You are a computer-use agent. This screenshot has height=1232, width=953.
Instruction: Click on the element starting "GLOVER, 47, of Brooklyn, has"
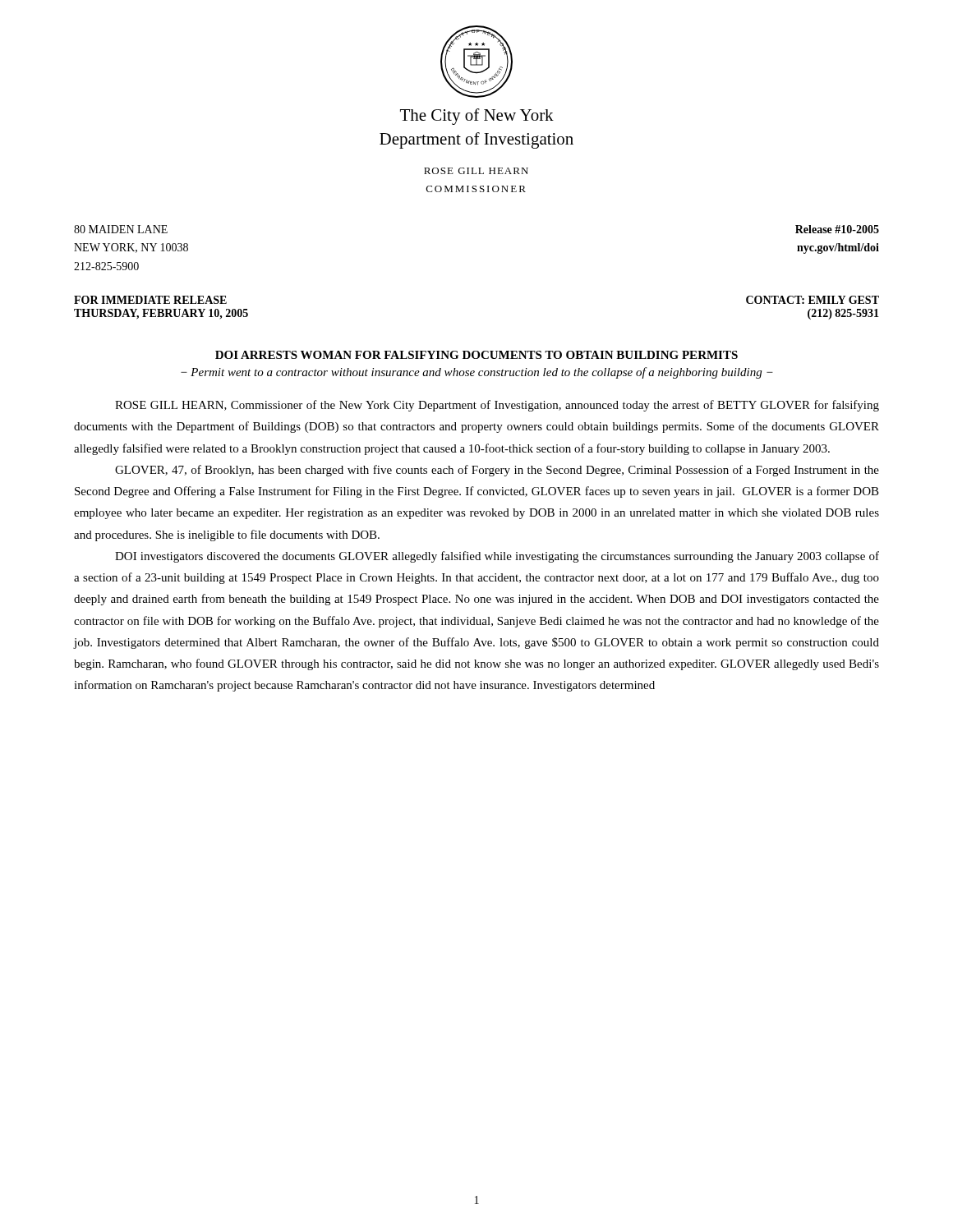coord(476,502)
